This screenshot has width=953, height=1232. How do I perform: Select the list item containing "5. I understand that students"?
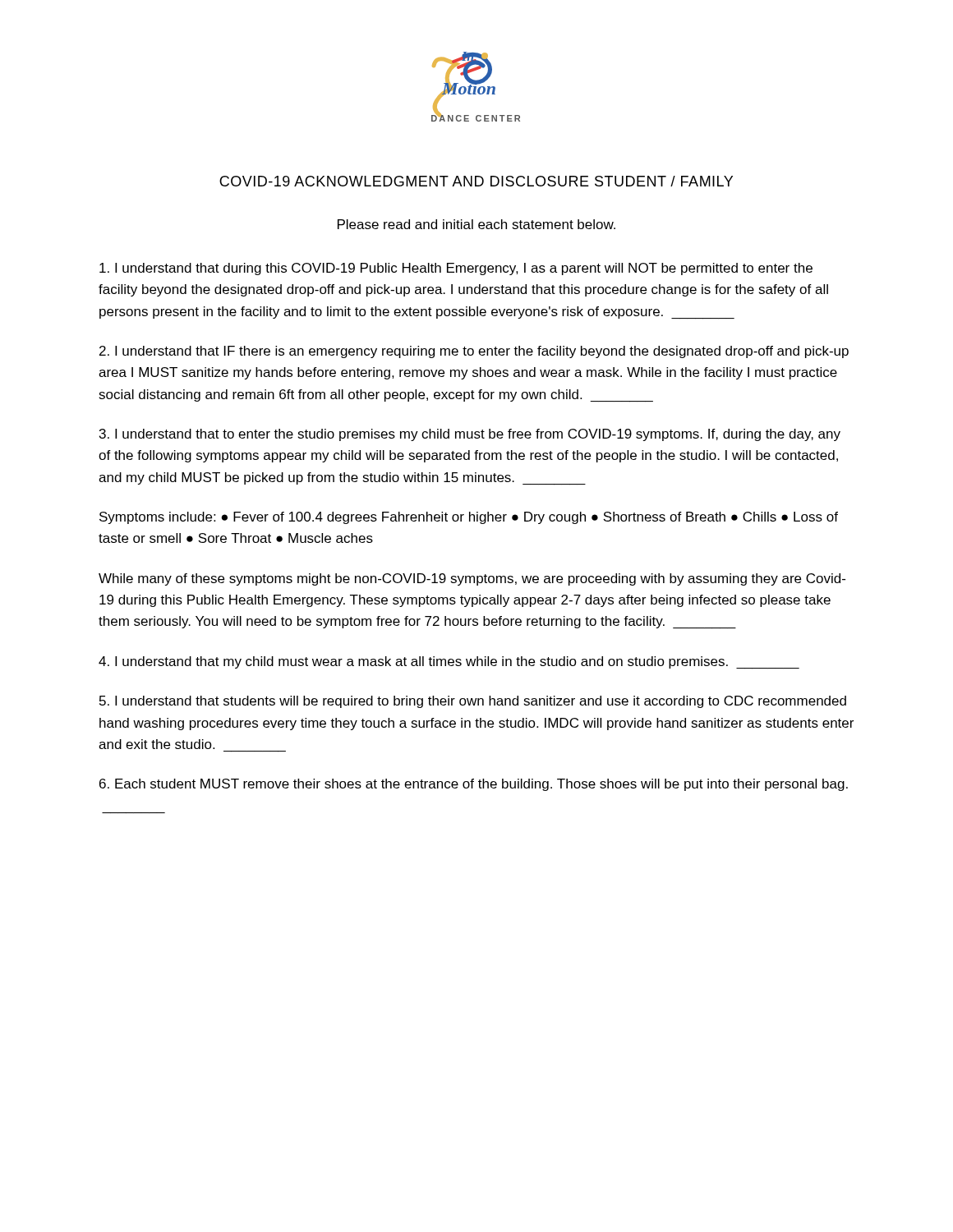(476, 723)
